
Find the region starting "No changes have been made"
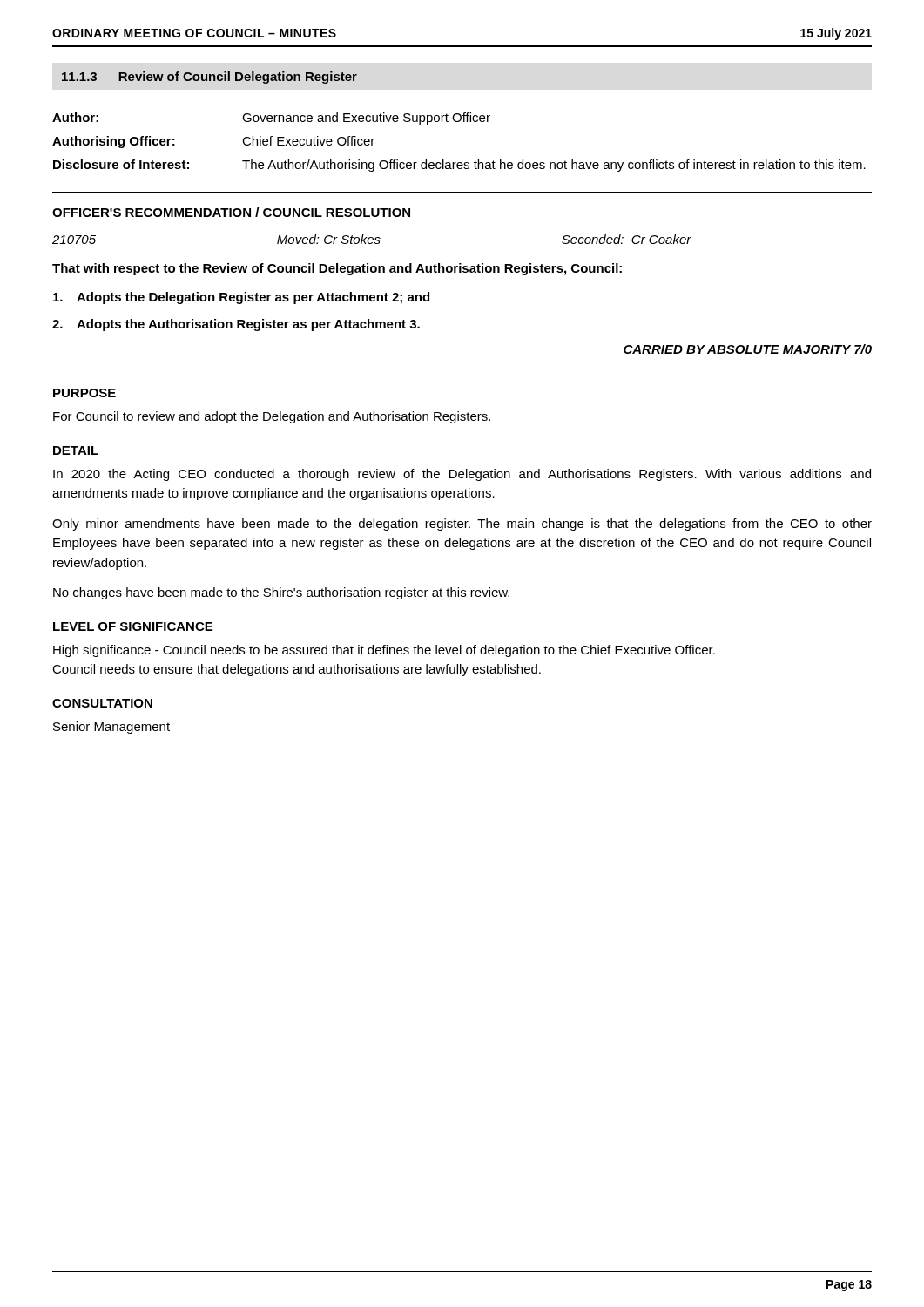282,592
